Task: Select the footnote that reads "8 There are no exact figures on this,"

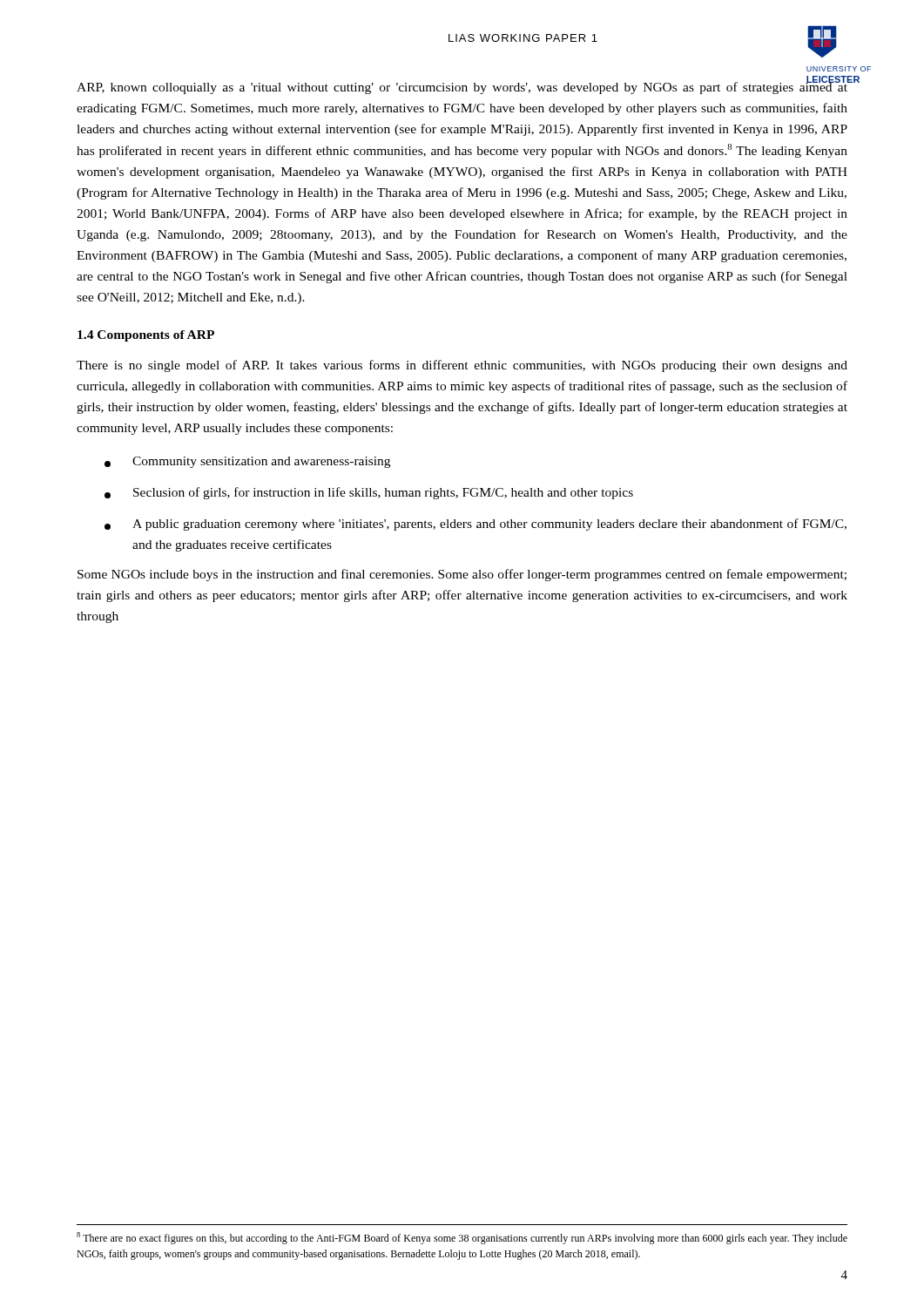Action: 462,1245
